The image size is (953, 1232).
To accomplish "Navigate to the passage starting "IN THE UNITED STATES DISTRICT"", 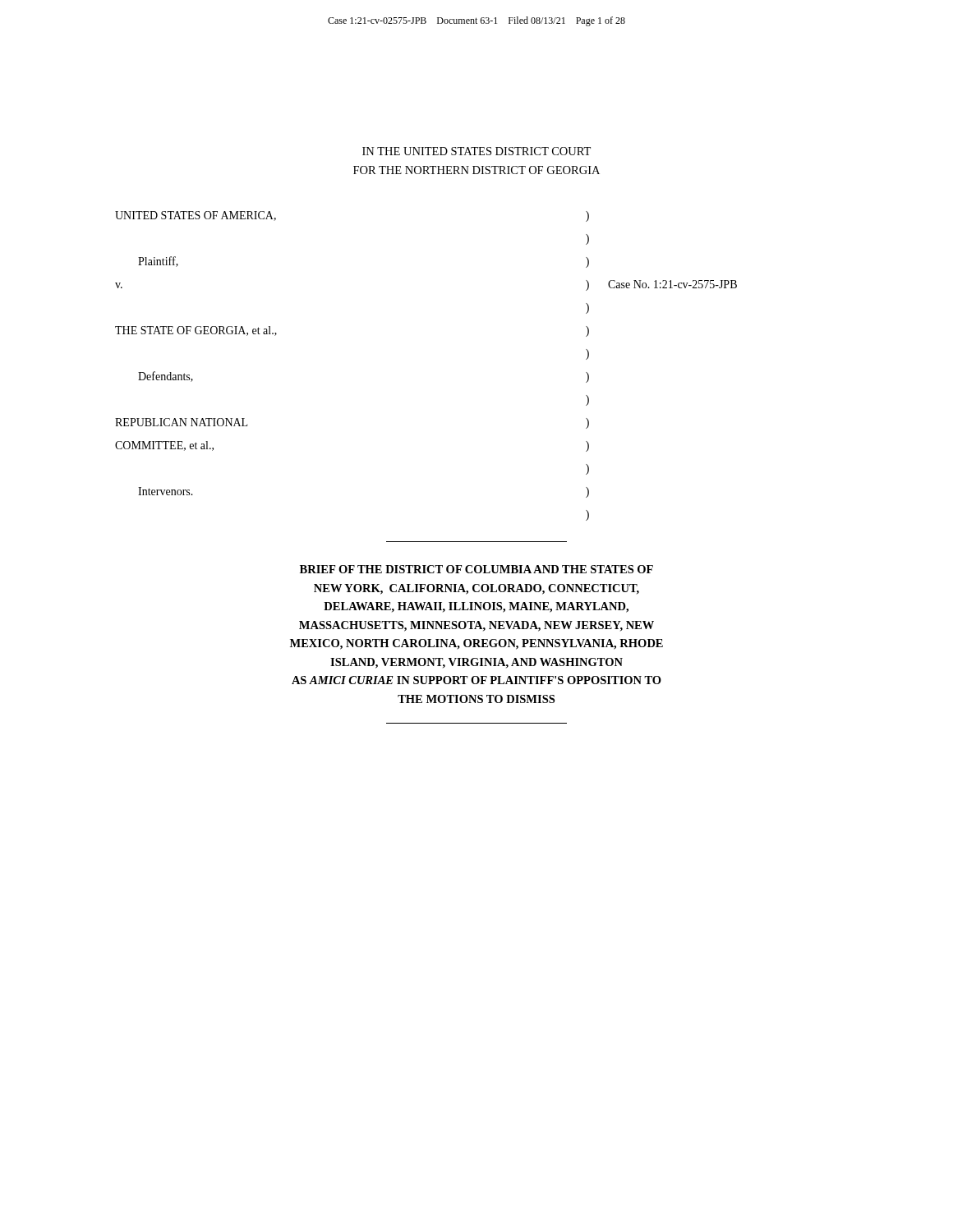I will 476,161.
